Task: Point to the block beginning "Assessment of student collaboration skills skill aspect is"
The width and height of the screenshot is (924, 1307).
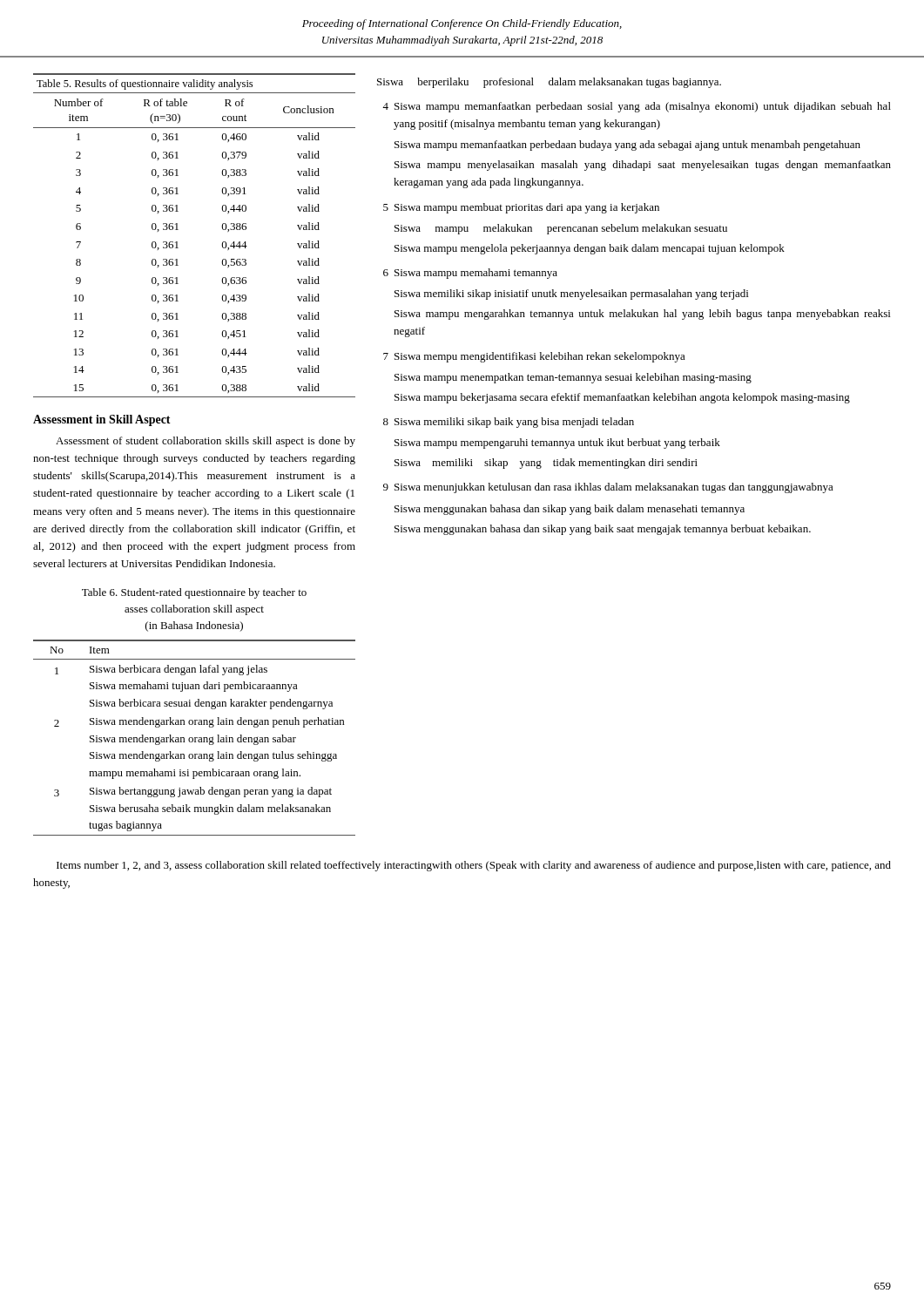Action: [194, 502]
